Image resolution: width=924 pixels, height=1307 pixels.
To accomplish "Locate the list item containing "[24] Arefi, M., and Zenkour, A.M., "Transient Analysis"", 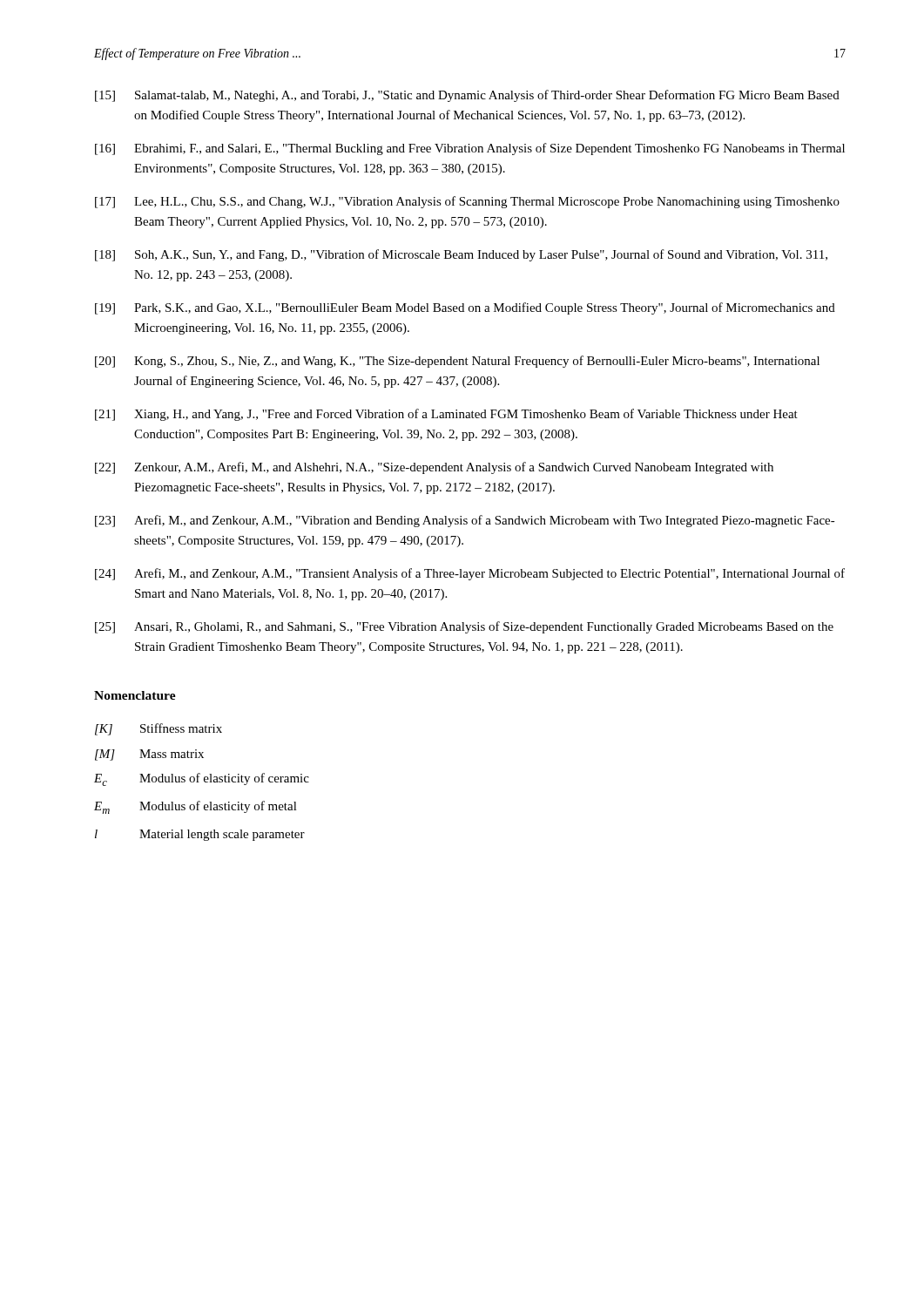I will [x=470, y=583].
